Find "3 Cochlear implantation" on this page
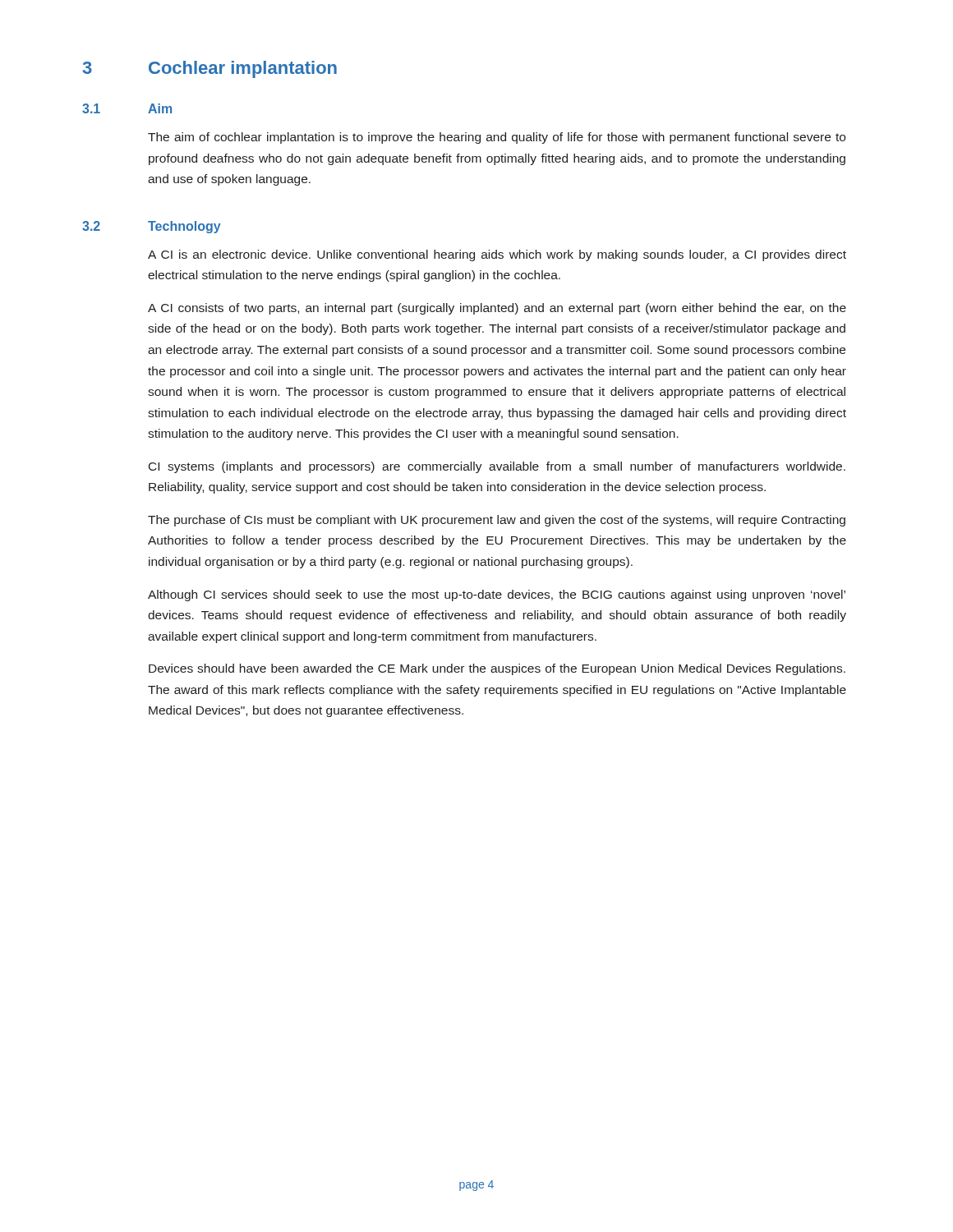Image resolution: width=953 pixels, height=1232 pixels. pos(210,68)
